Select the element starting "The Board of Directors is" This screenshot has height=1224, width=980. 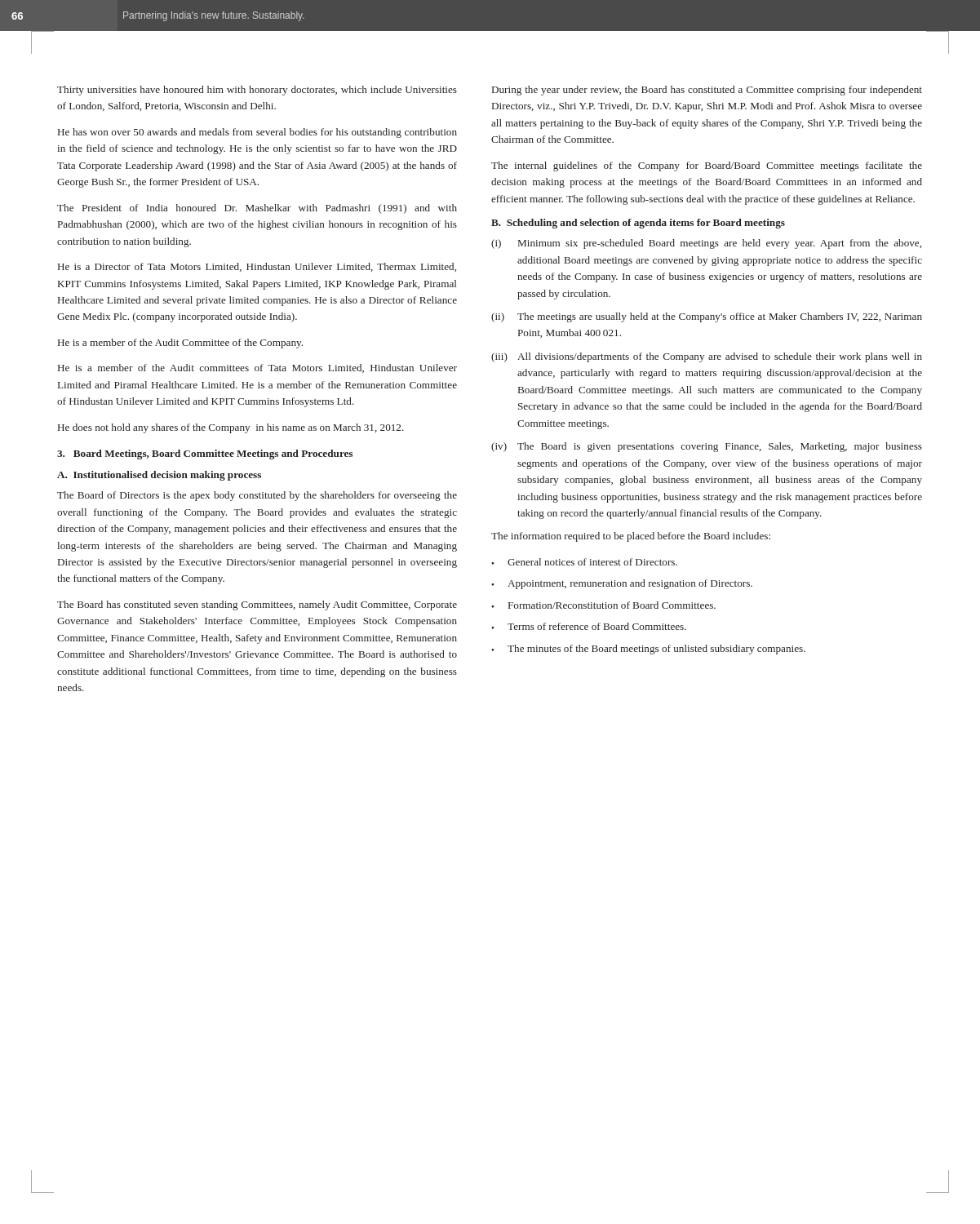(x=257, y=537)
